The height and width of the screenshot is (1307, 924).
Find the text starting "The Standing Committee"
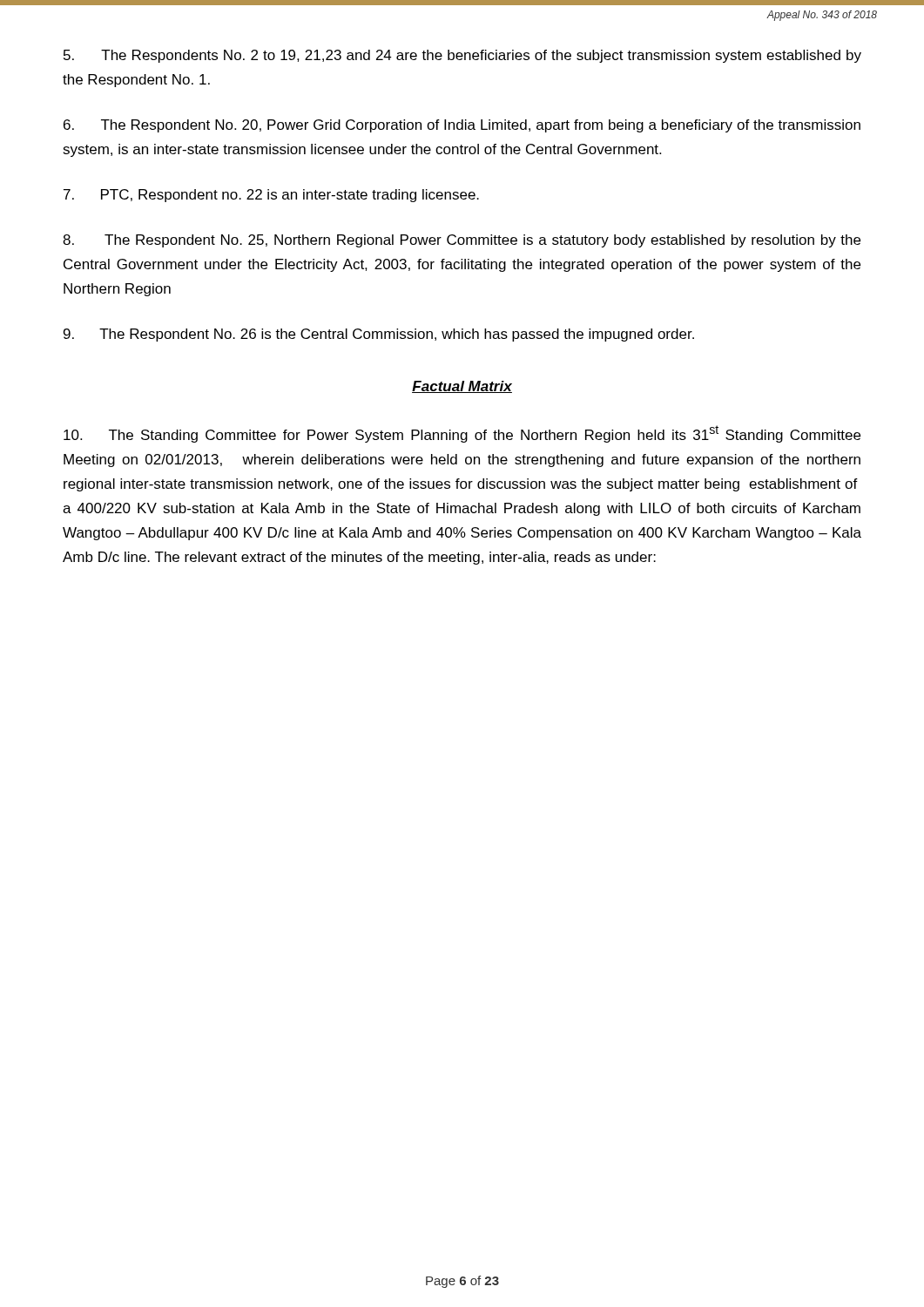(x=462, y=494)
